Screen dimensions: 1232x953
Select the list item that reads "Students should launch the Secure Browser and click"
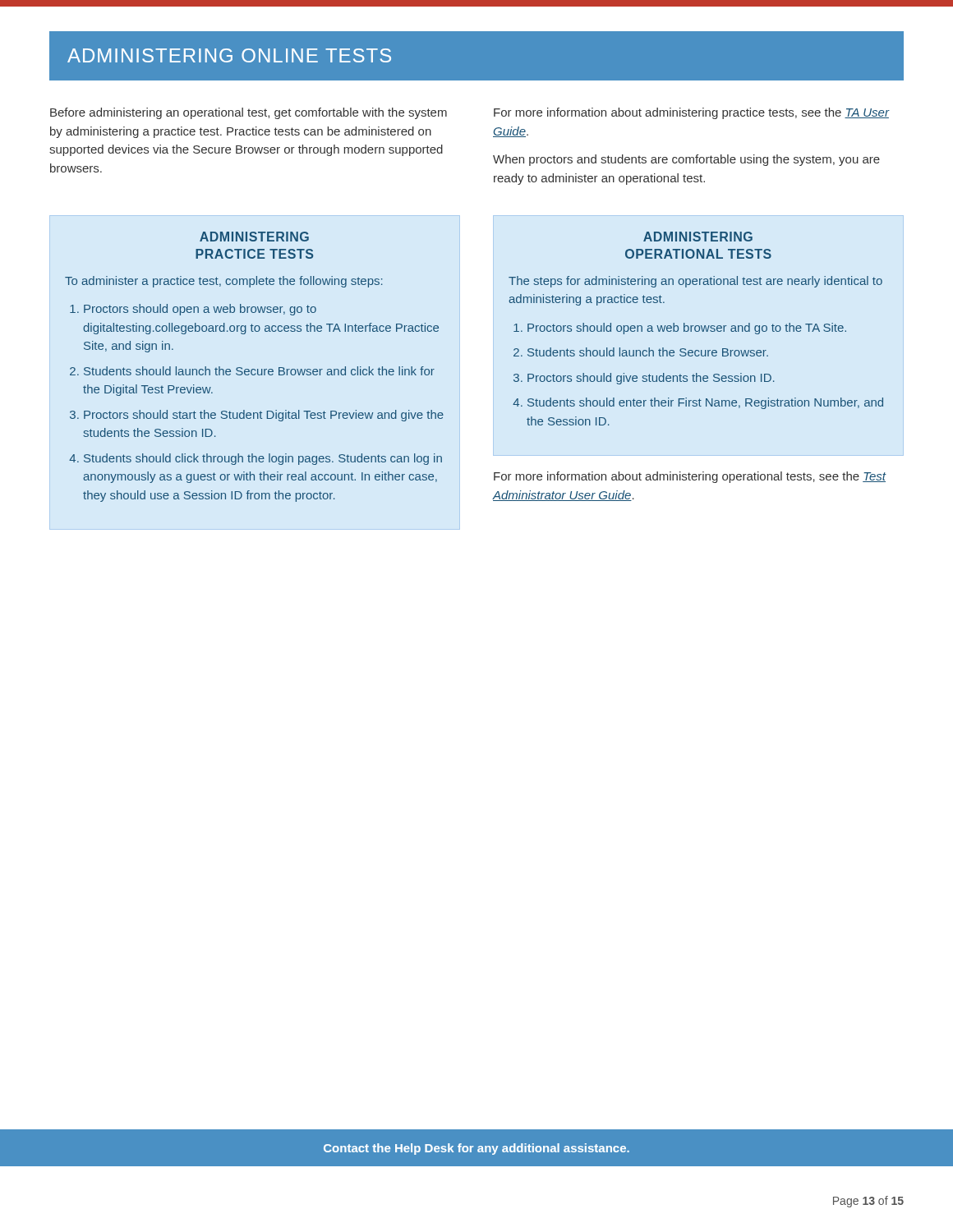point(264,380)
